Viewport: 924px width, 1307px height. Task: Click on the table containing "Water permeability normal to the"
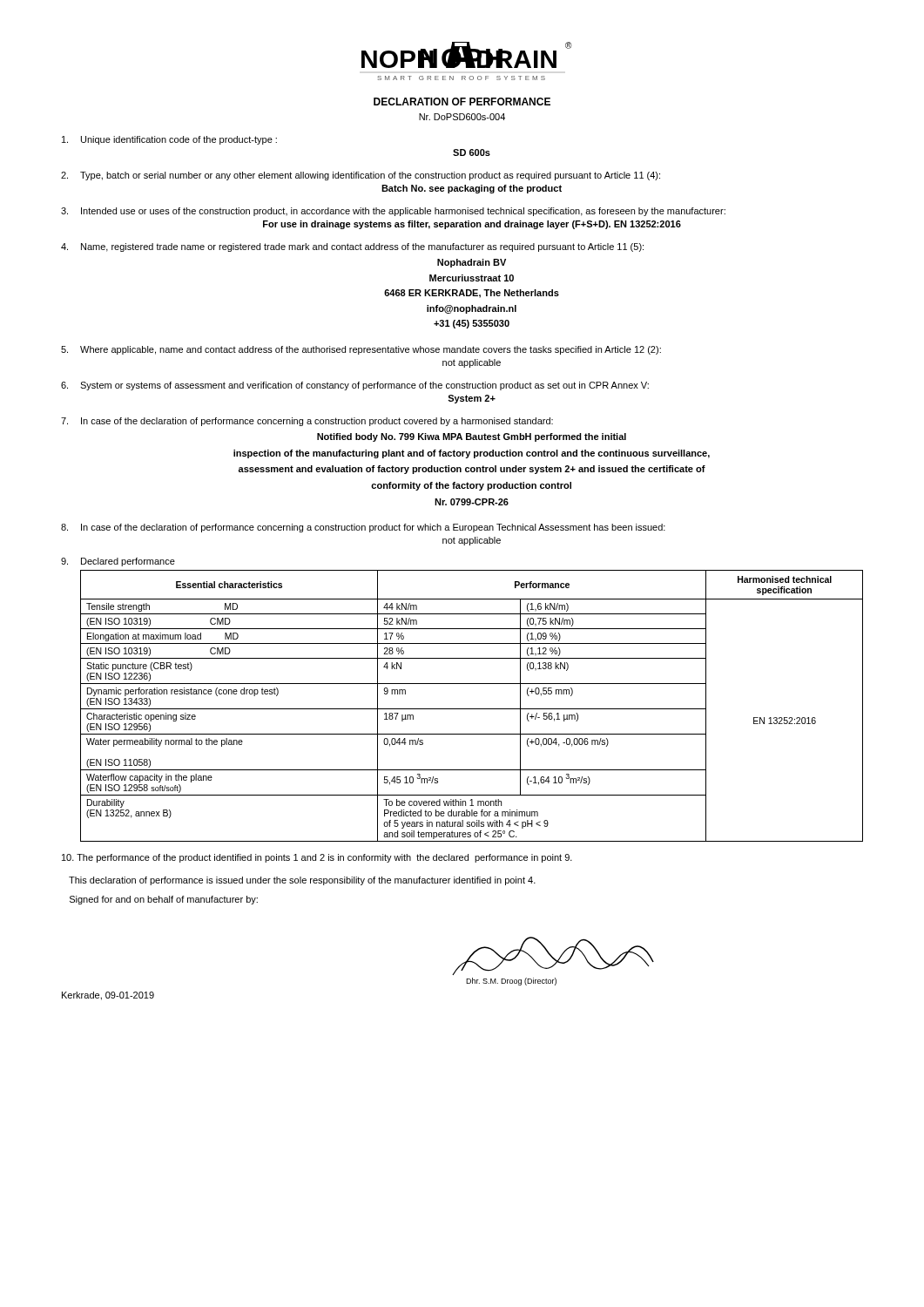coord(472,706)
